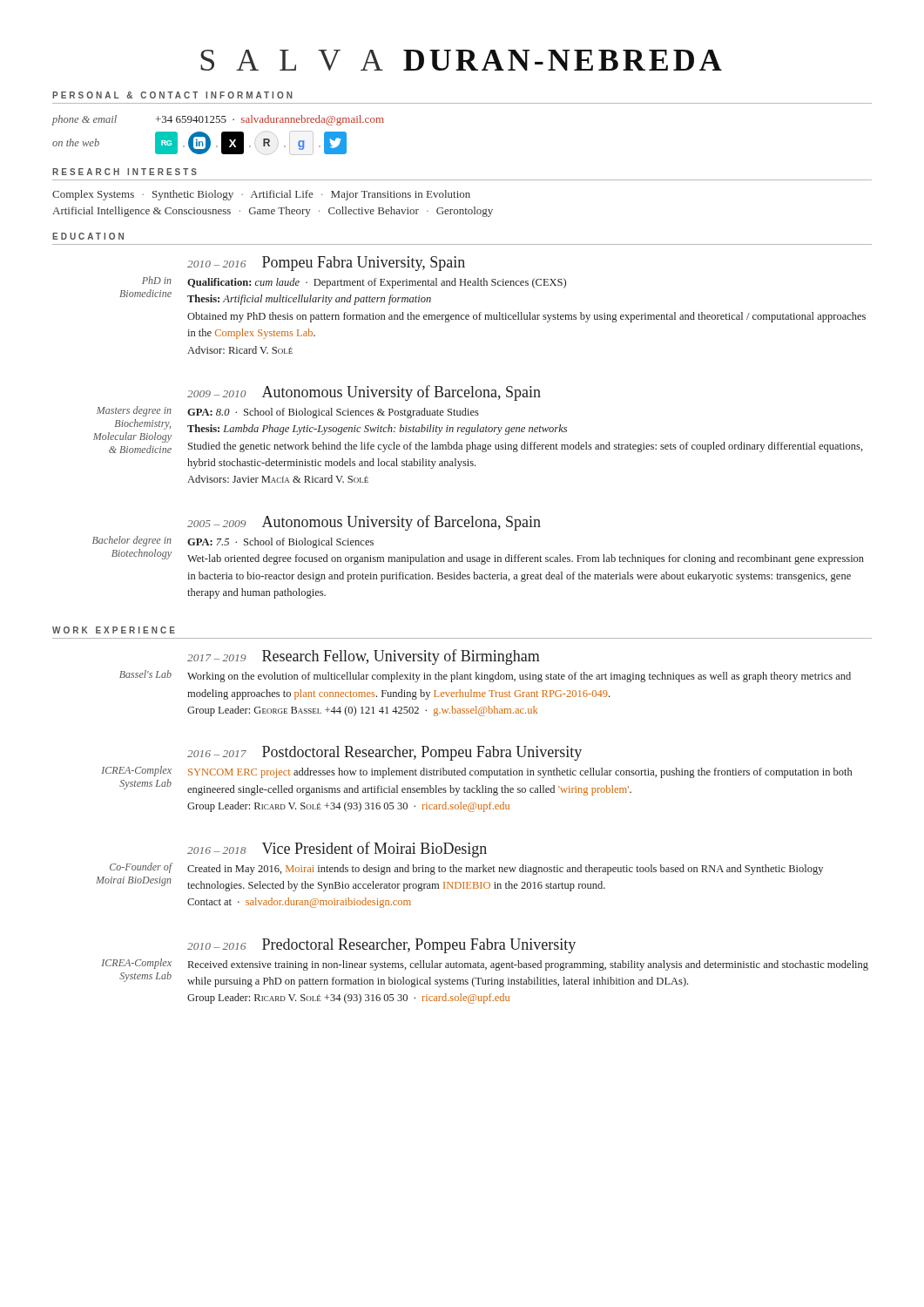The width and height of the screenshot is (924, 1307).
Task: Point to the block beginning "GPA: 7.5 ·"
Action: [x=526, y=567]
